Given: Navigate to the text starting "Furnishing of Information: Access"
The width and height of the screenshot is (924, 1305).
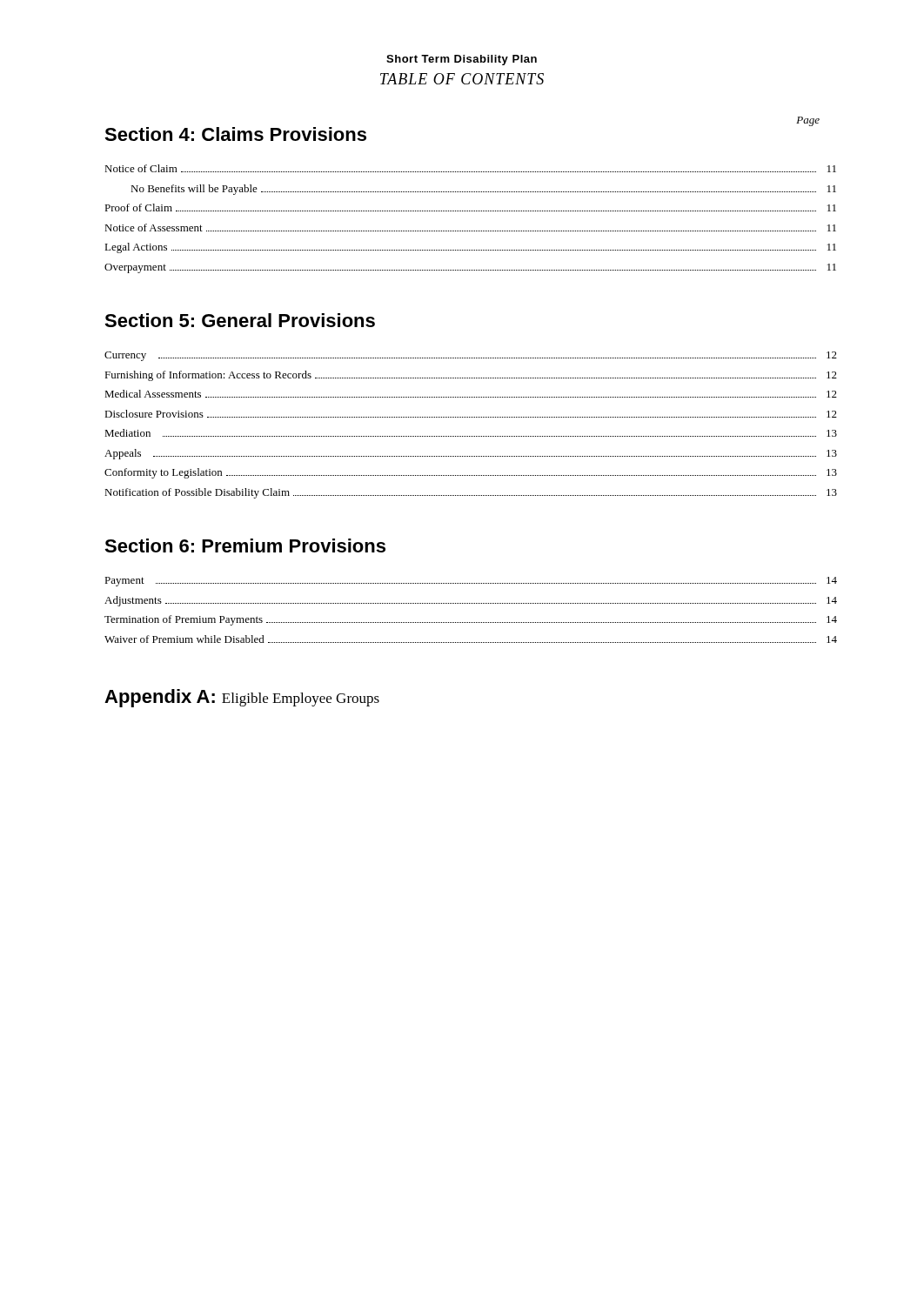Looking at the screenshot, I should click(471, 374).
